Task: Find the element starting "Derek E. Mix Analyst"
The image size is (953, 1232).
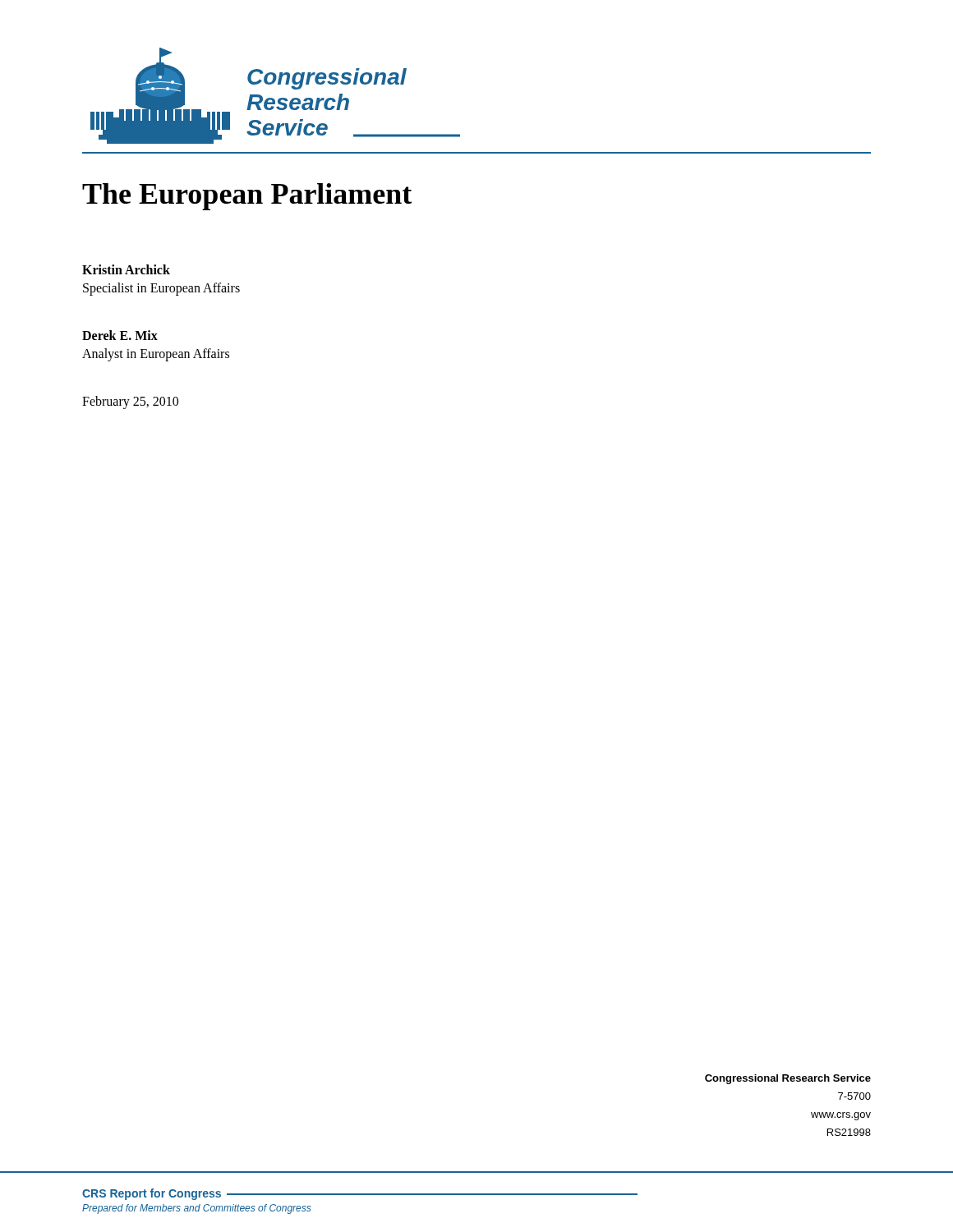Action: coord(156,345)
